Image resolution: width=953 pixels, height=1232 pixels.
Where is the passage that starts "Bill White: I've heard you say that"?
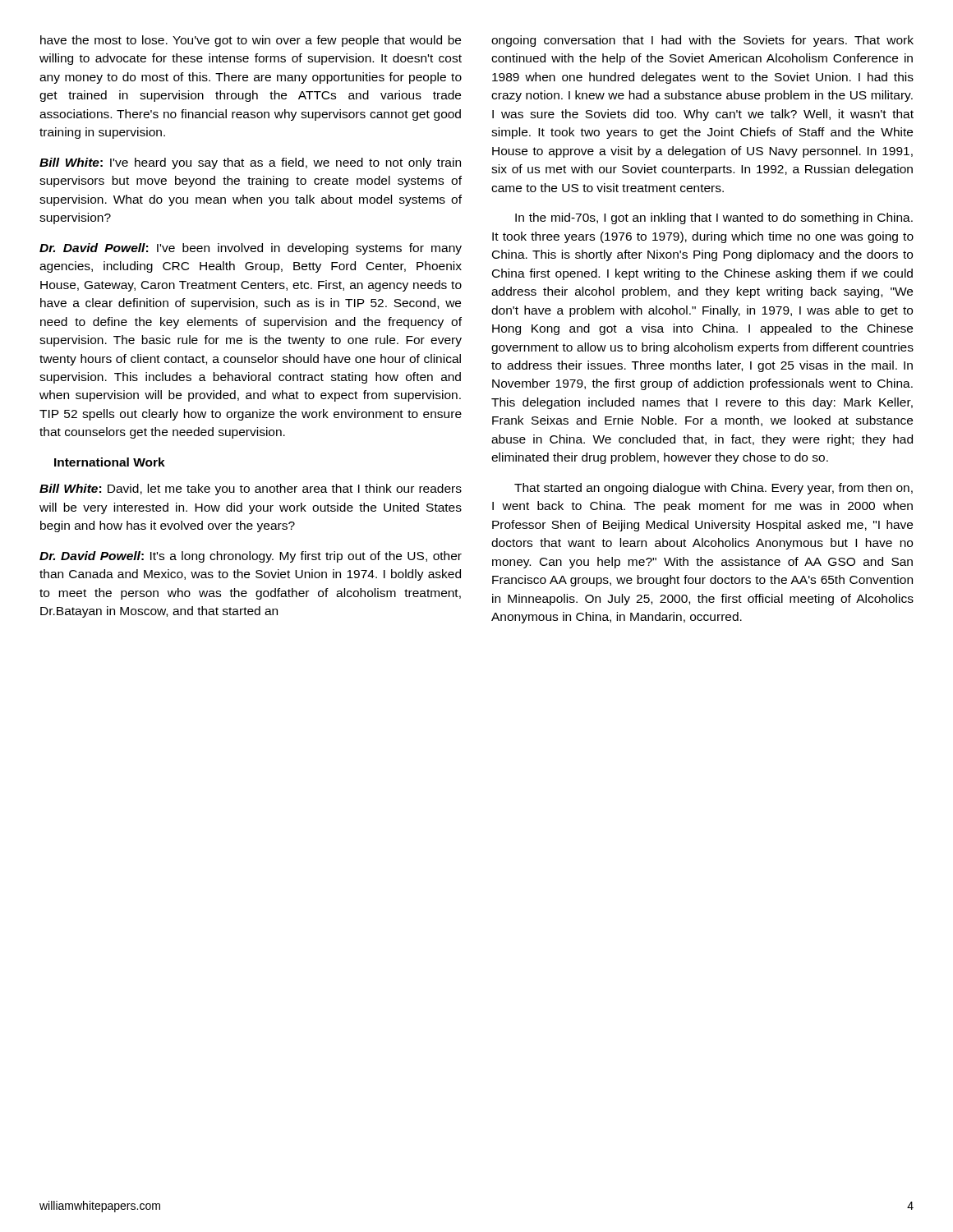click(x=251, y=190)
